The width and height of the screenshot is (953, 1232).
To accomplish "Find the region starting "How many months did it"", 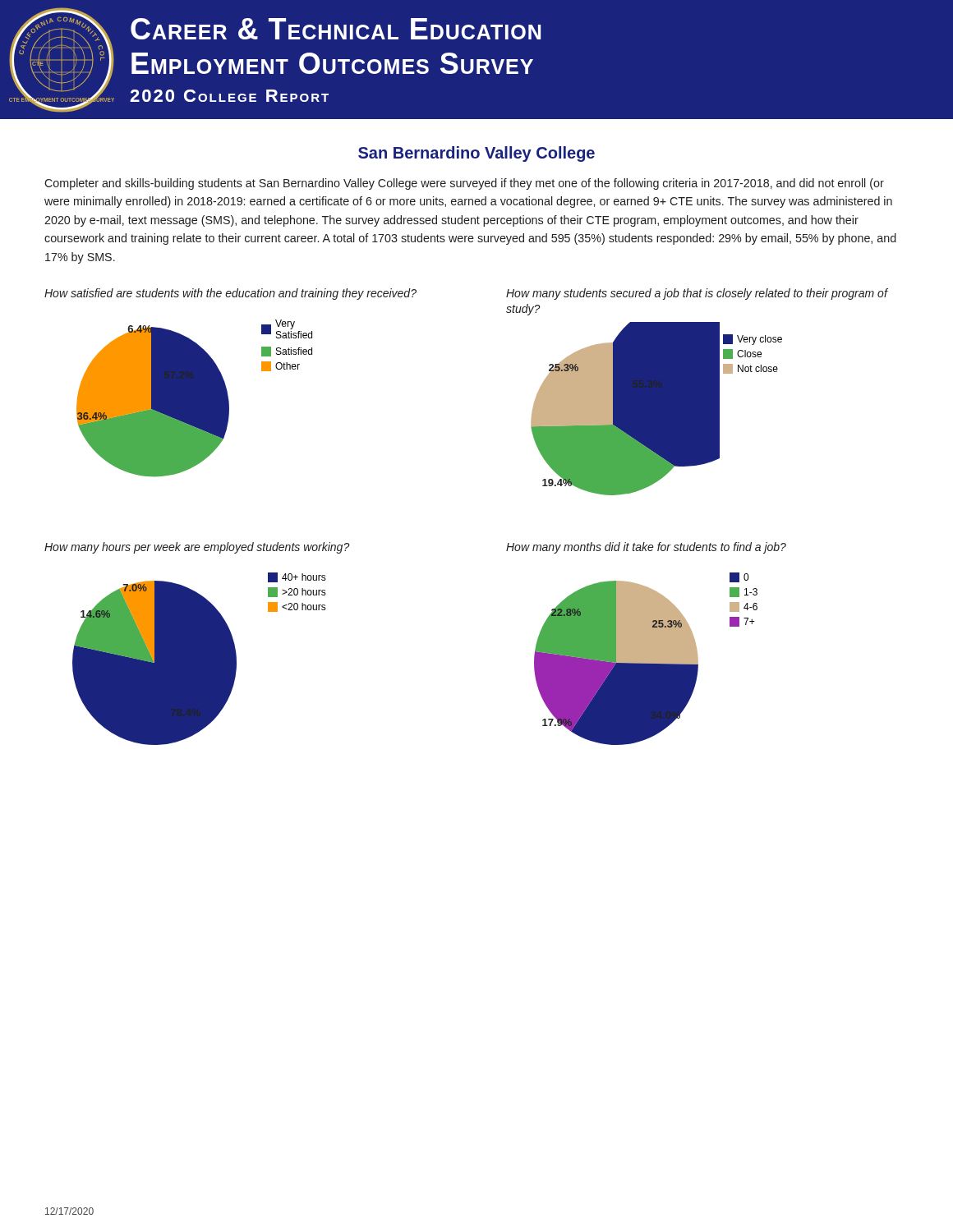I will coord(707,652).
